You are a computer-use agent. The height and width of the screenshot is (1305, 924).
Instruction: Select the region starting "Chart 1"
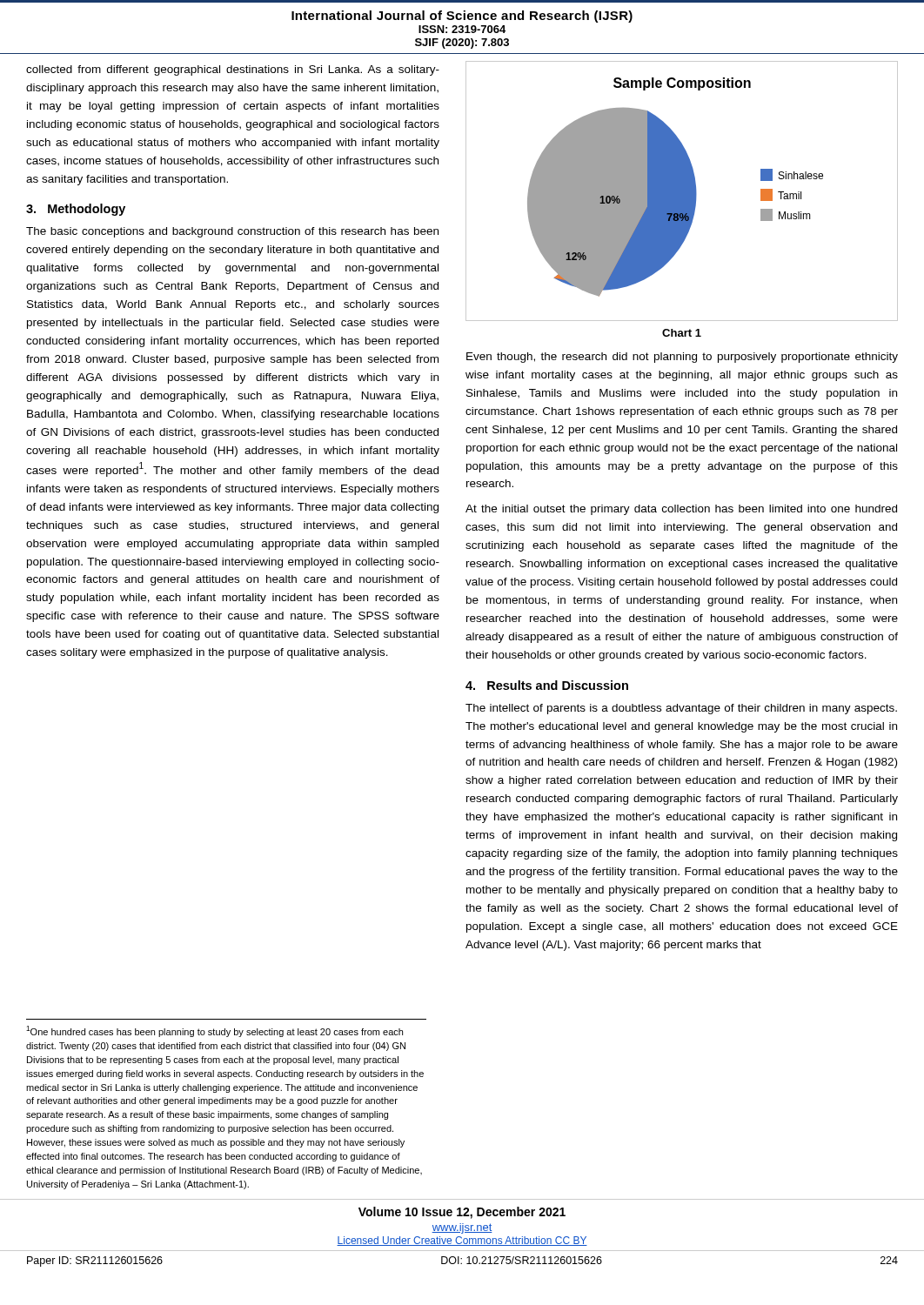[x=682, y=333]
